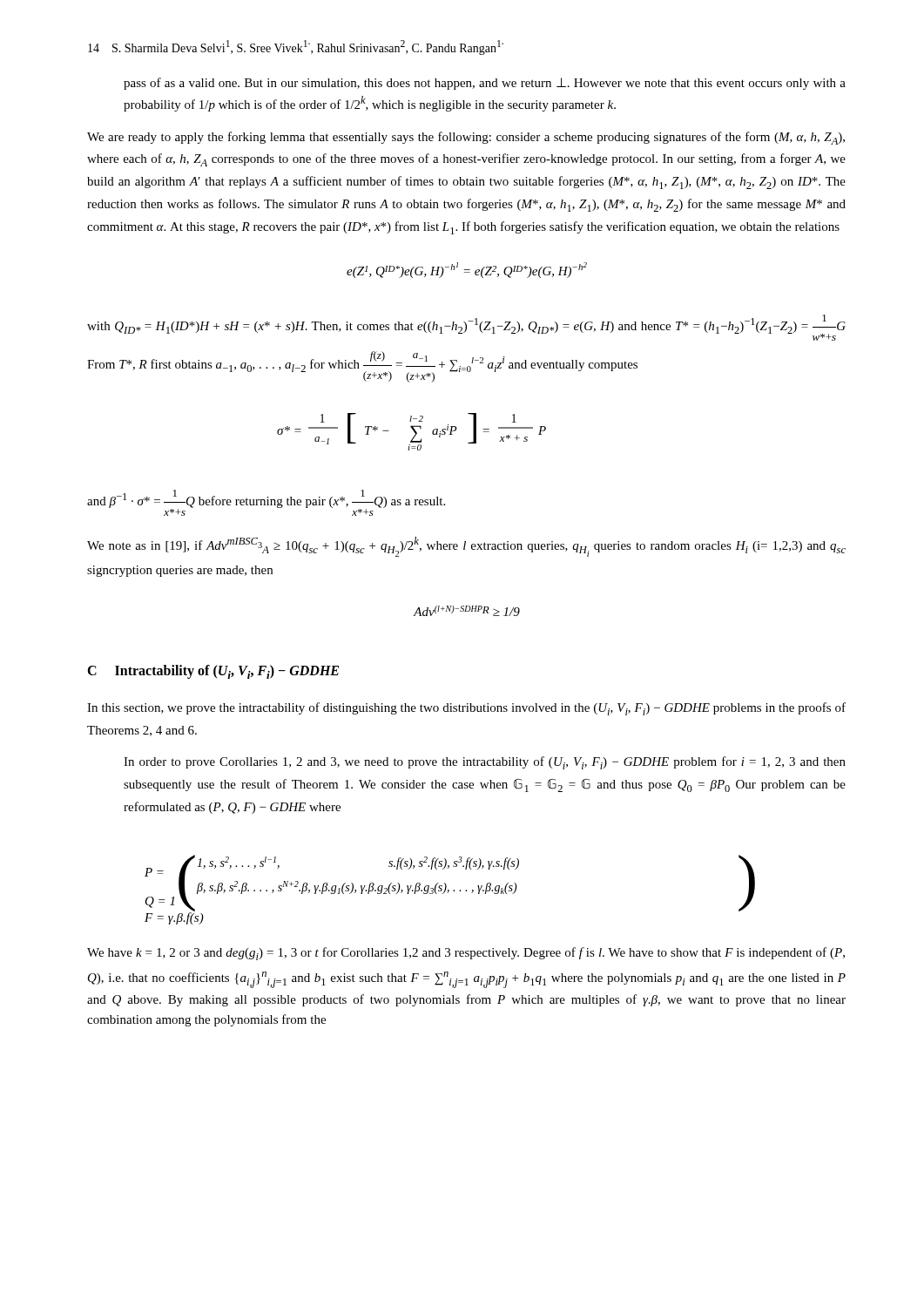Select the text block that says "In this section, we prove the intractability"
The image size is (924, 1307).
(x=466, y=719)
